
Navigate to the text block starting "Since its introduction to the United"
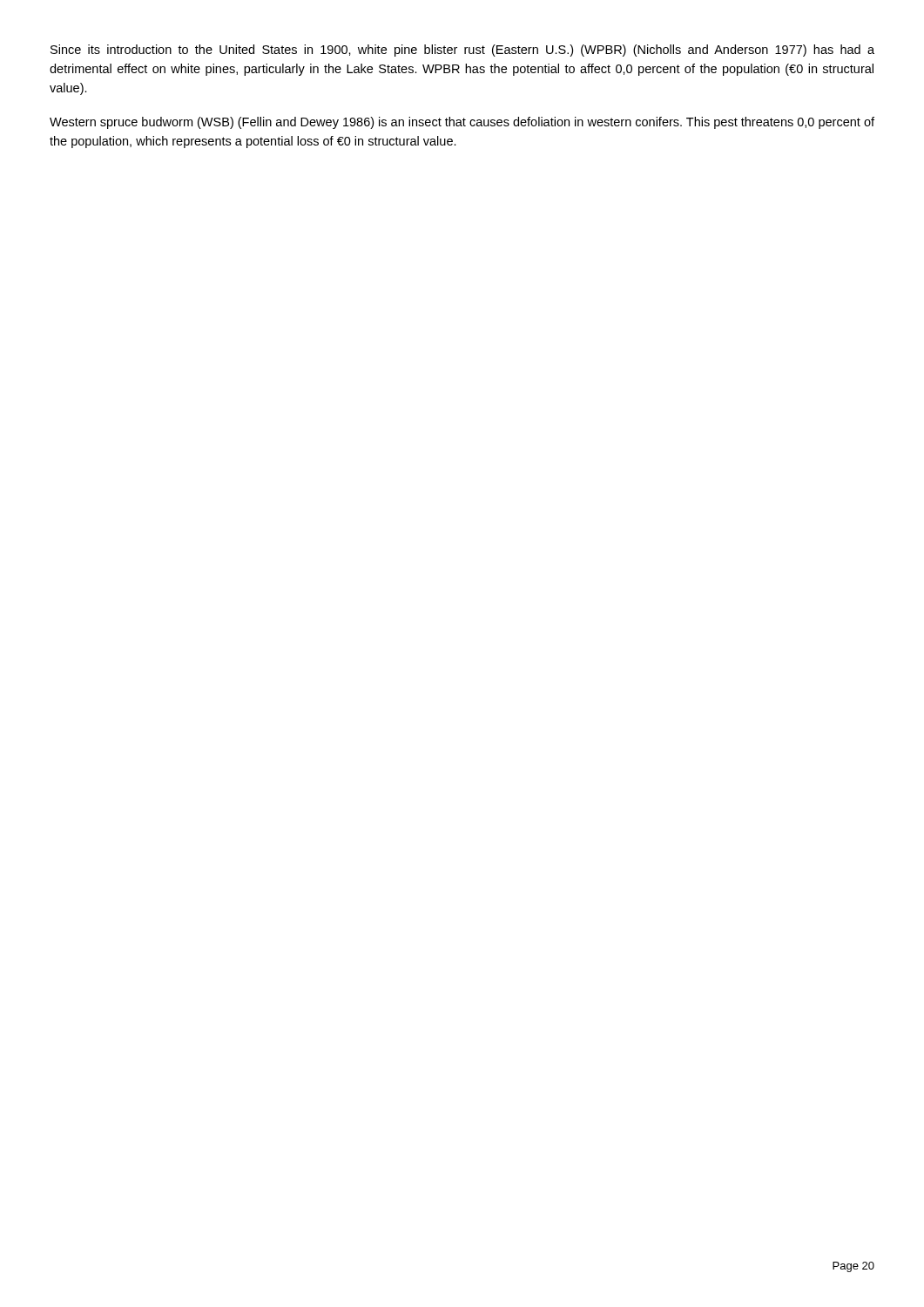click(462, 69)
